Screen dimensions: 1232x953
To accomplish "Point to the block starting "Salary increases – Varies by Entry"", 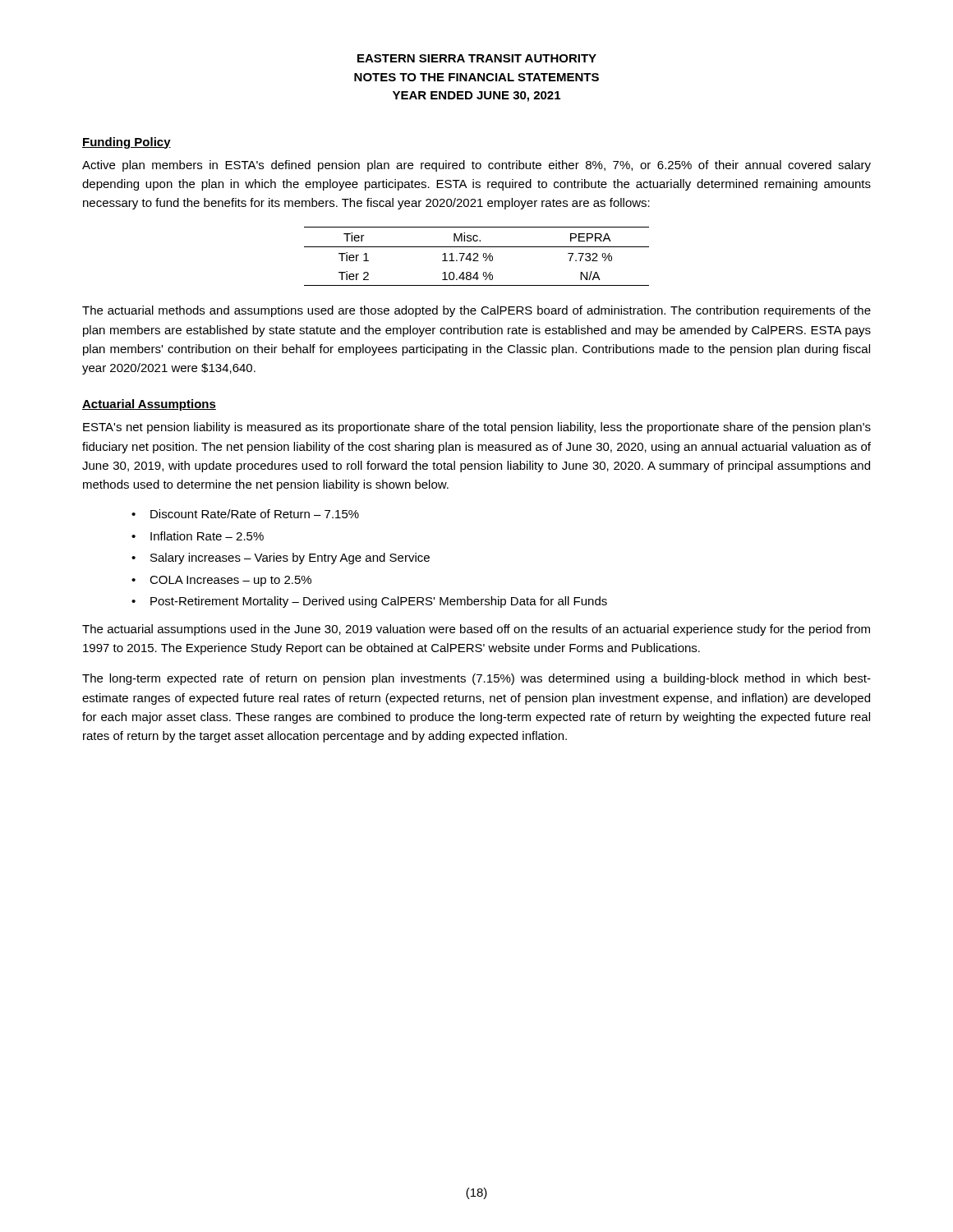I will [x=290, y=557].
